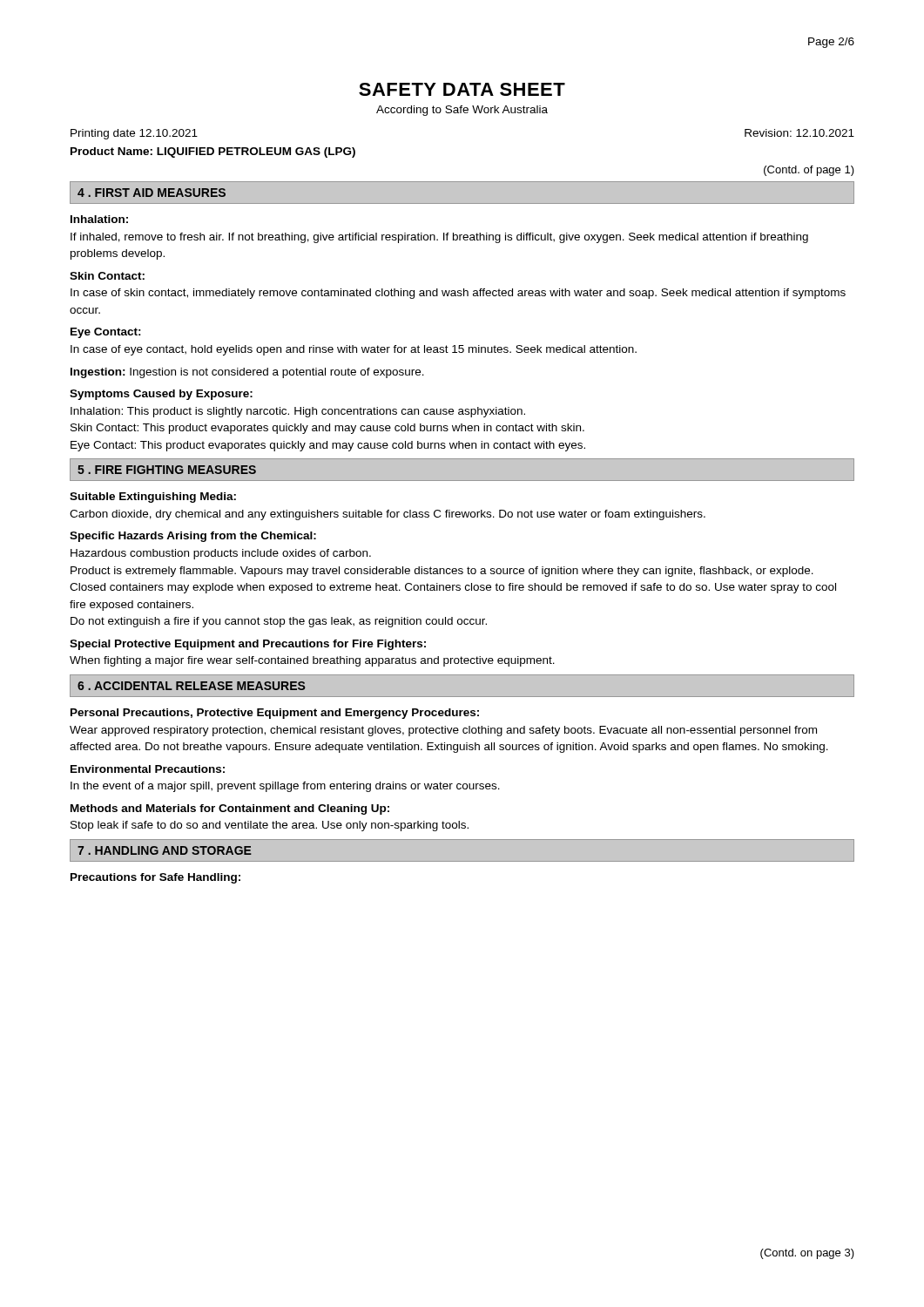Select the text block containing "Personal Precautions, Protective Equipment and"
Viewport: 924px width, 1307px height.
[449, 729]
